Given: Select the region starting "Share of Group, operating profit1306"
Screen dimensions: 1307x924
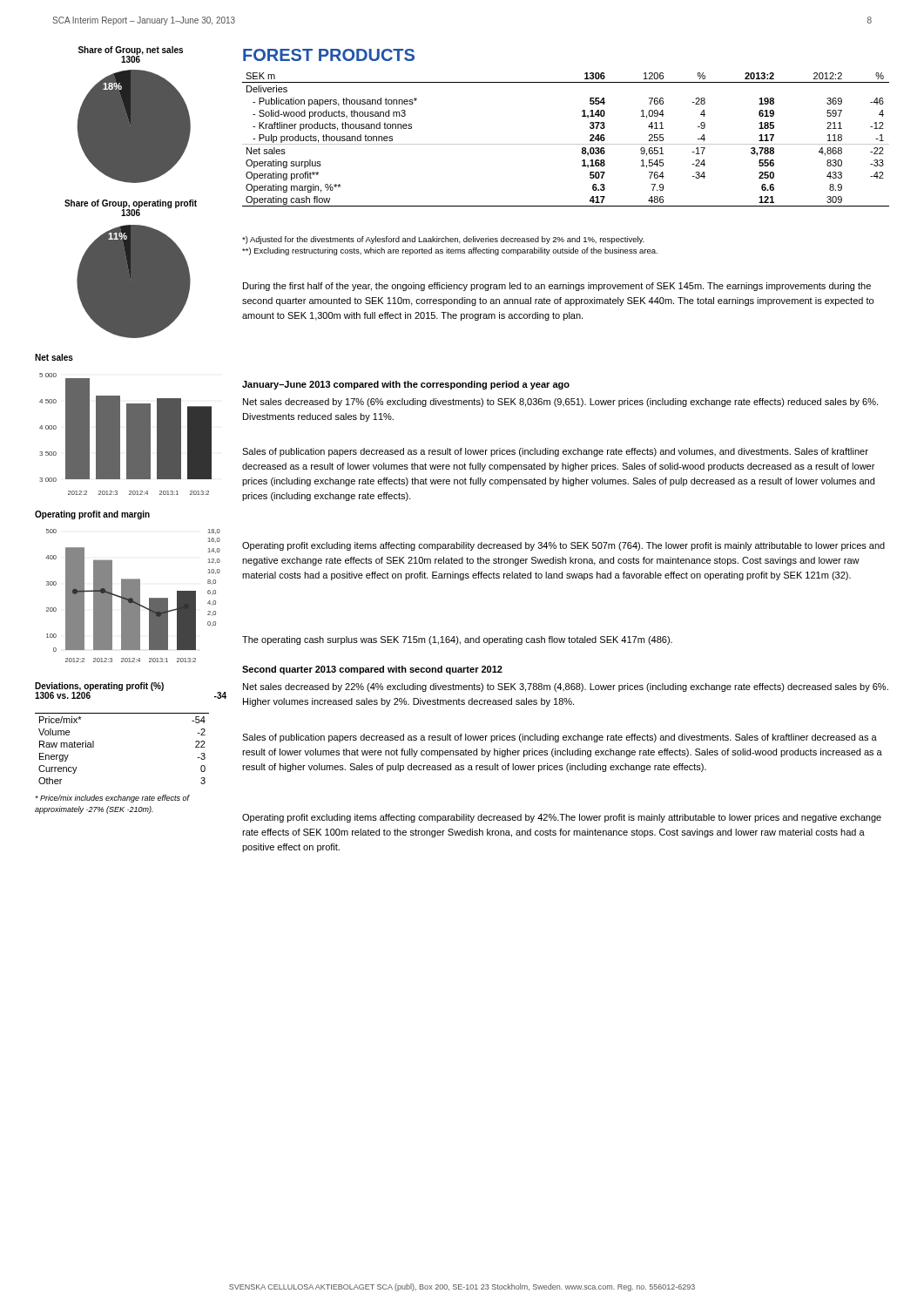Looking at the screenshot, I should tap(131, 208).
